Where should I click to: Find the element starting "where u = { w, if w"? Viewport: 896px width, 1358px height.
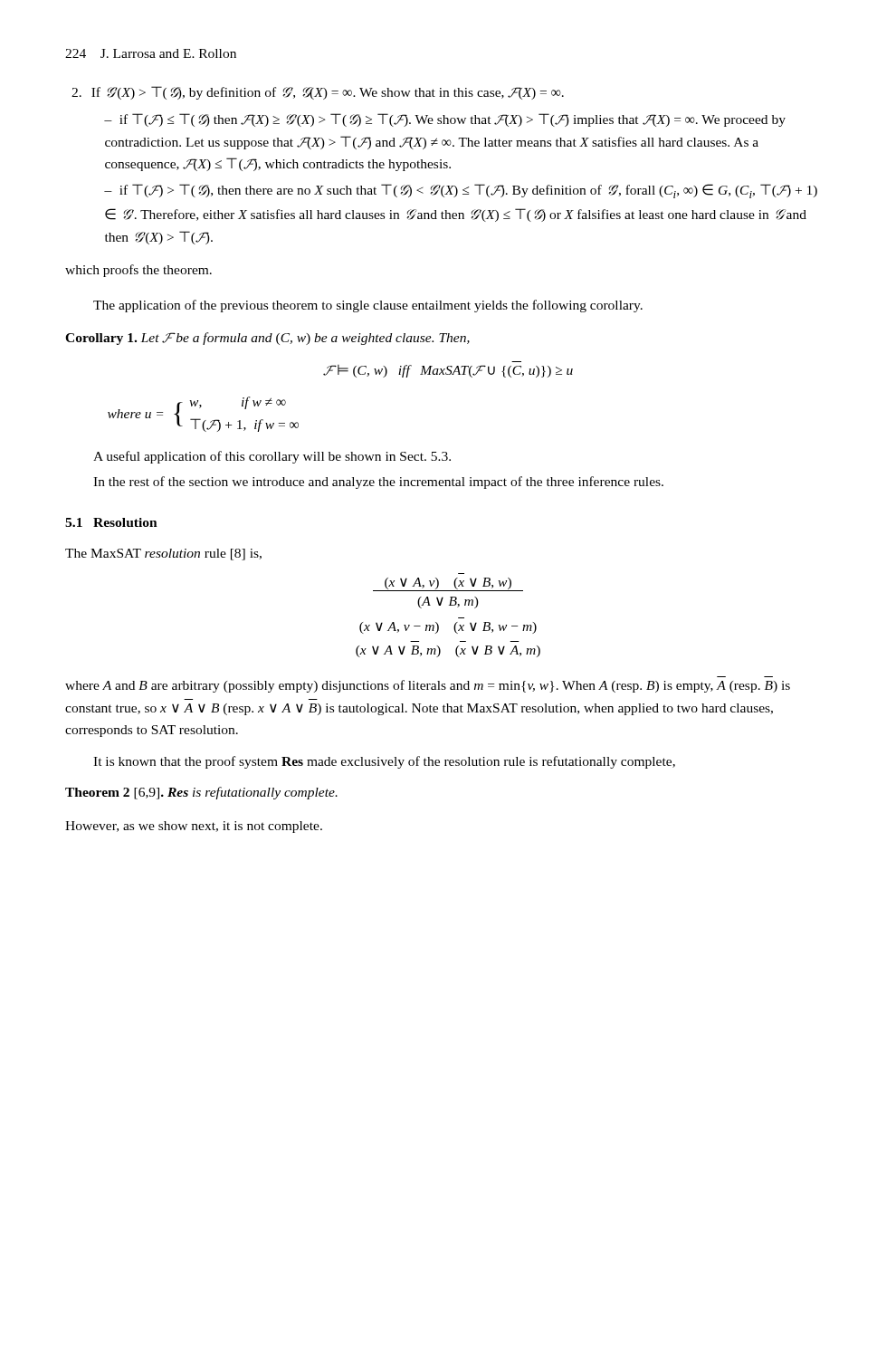point(203,414)
